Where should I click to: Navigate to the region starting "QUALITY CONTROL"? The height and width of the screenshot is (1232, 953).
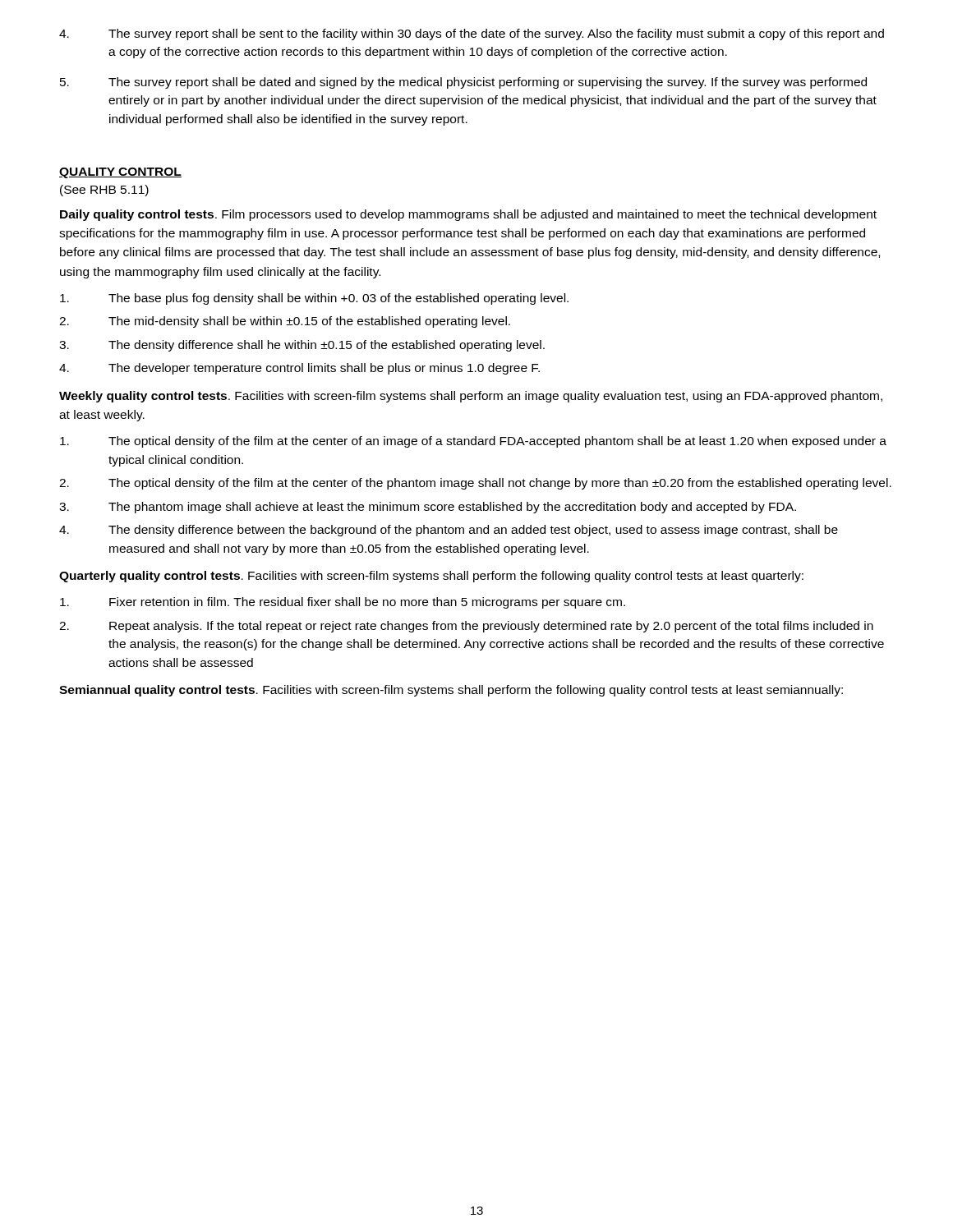(x=120, y=172)
